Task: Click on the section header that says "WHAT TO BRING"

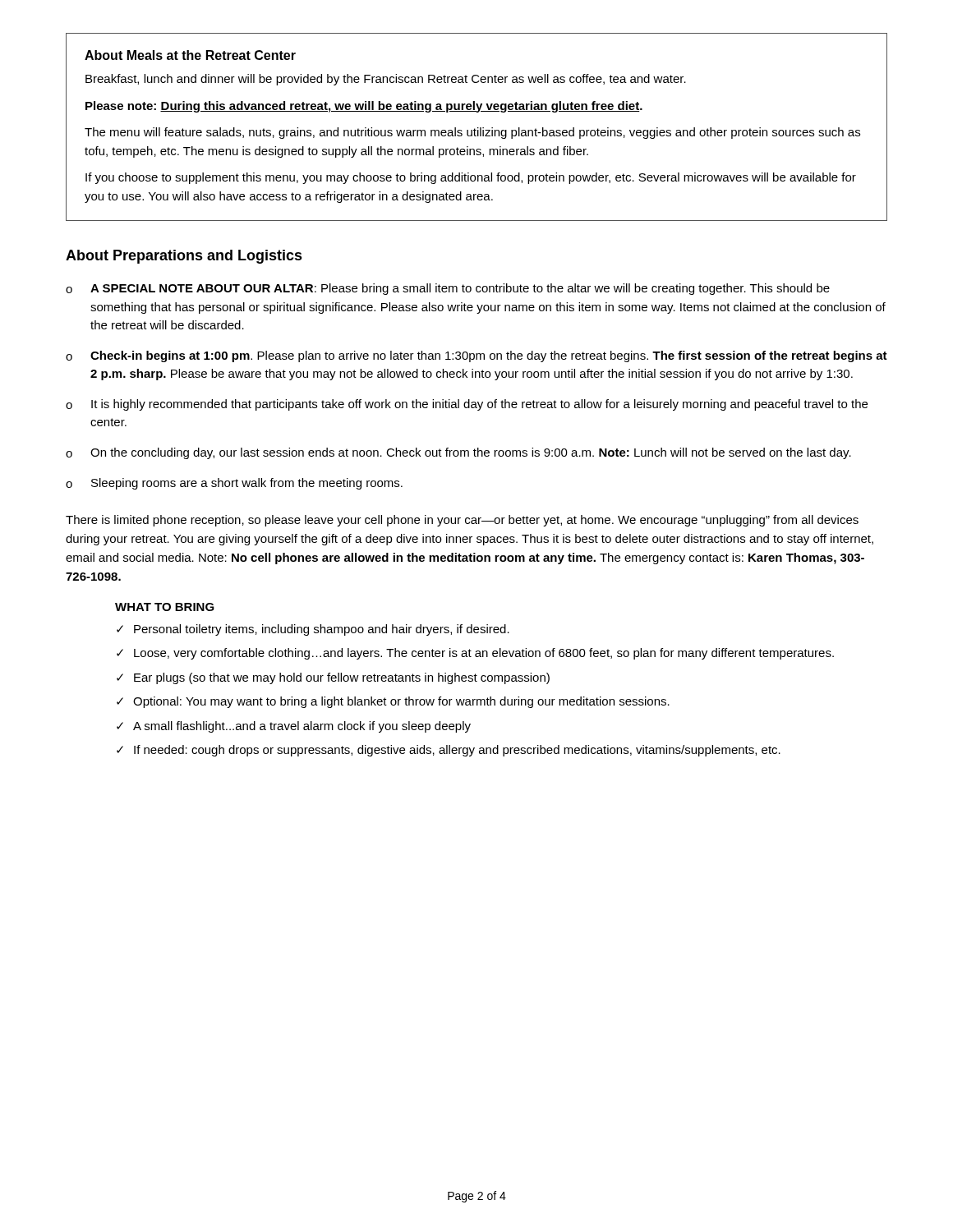Action: coord(165,606)
